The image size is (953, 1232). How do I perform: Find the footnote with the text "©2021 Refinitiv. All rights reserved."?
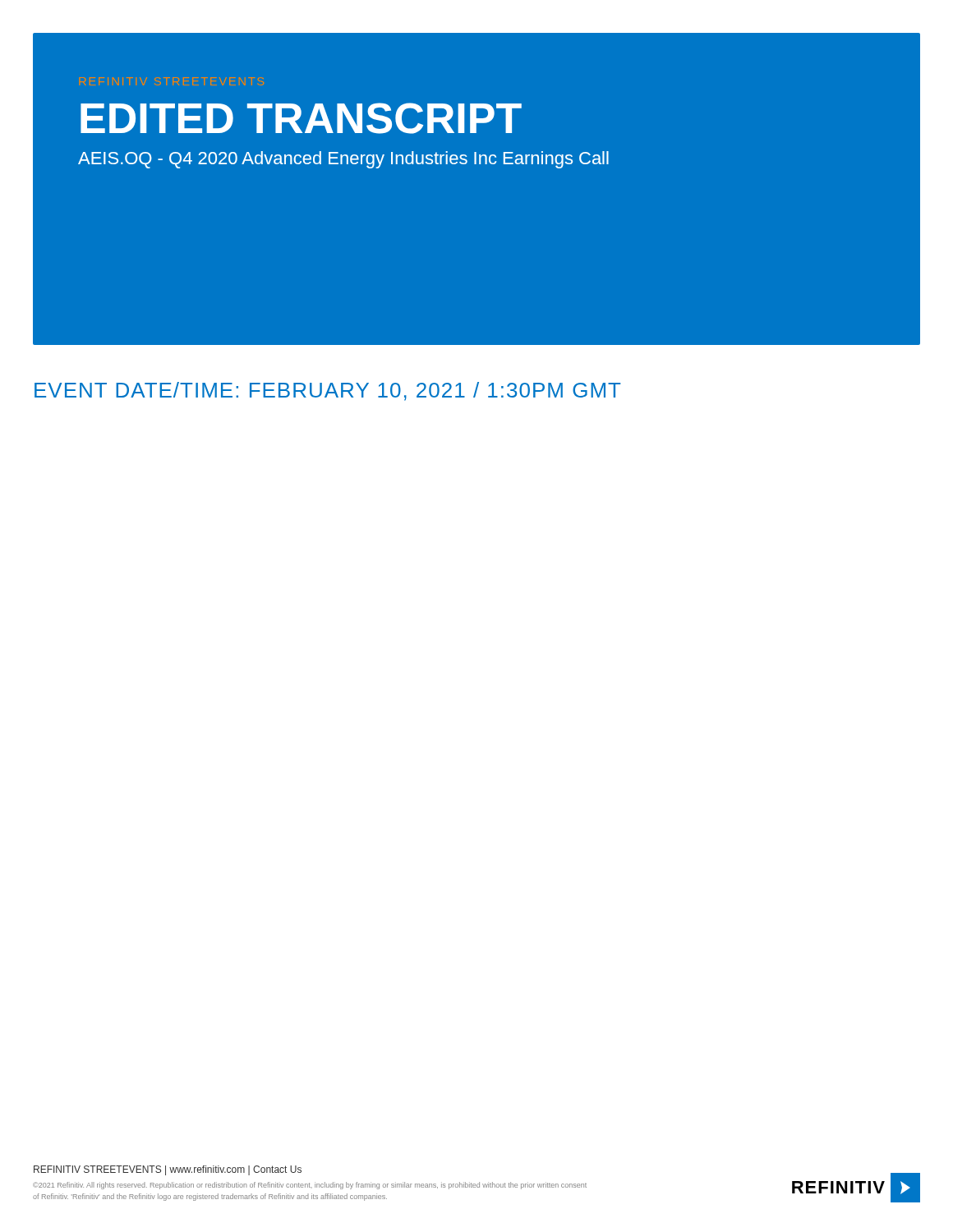[x=310, y=1191]
